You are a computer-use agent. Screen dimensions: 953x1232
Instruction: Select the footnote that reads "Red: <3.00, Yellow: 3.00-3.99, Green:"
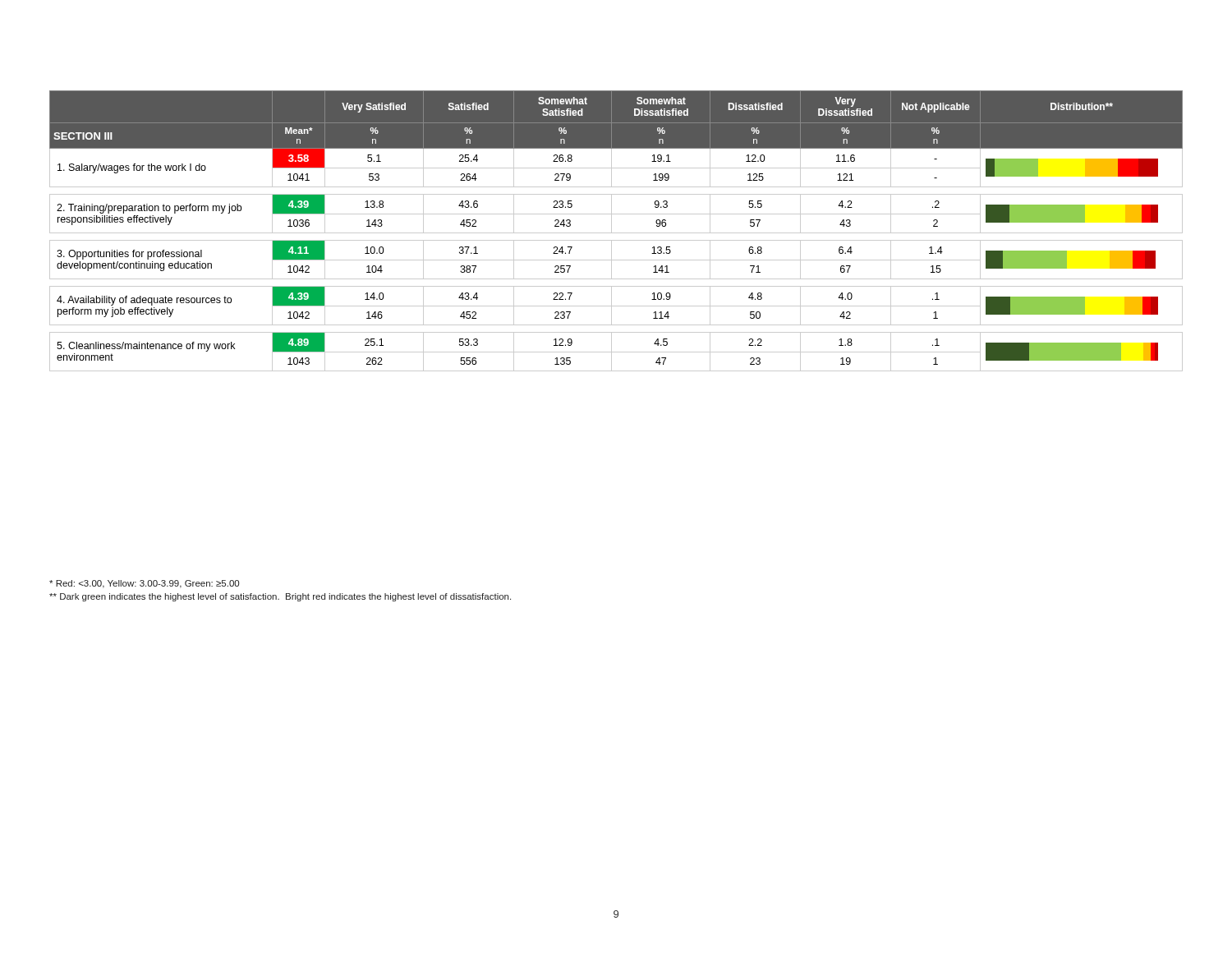(x=419, y=590)
